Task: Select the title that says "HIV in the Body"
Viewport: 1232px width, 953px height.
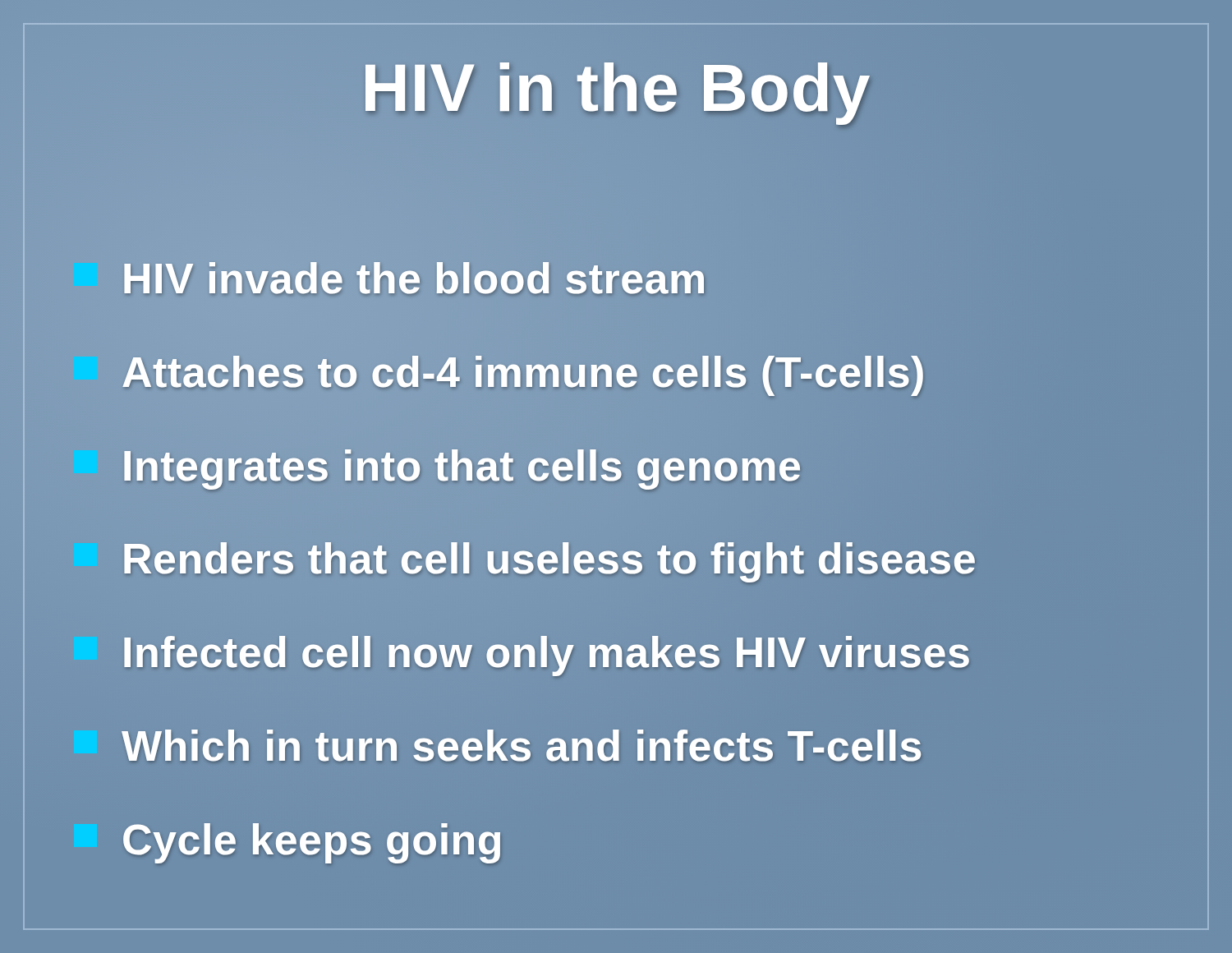Action: [x=616, y=88]
